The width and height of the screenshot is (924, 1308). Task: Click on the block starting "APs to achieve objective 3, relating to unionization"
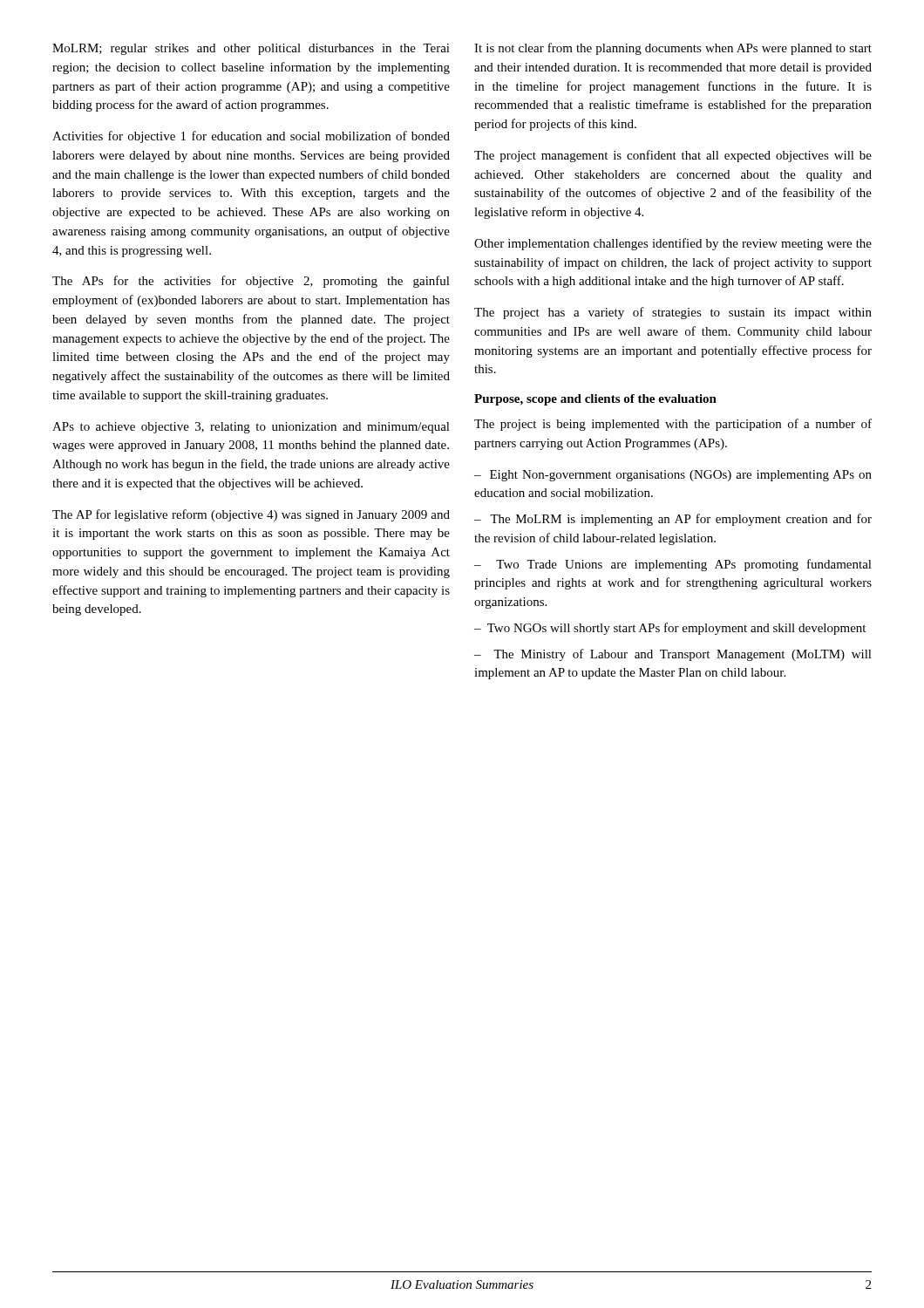tap(251, 454)
